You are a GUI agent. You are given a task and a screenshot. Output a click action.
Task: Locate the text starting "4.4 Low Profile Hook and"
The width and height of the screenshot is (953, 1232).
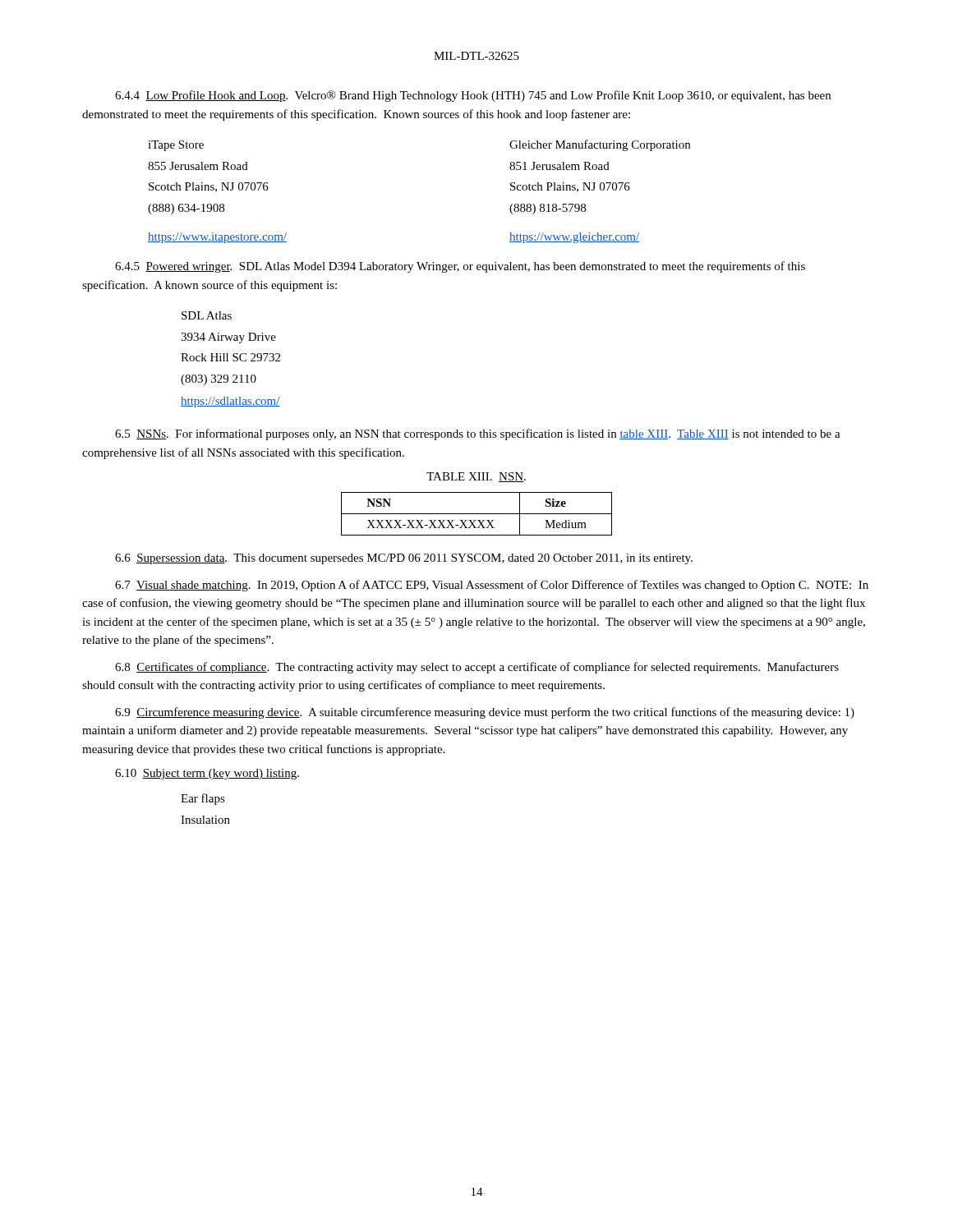[x=457, y=105]
